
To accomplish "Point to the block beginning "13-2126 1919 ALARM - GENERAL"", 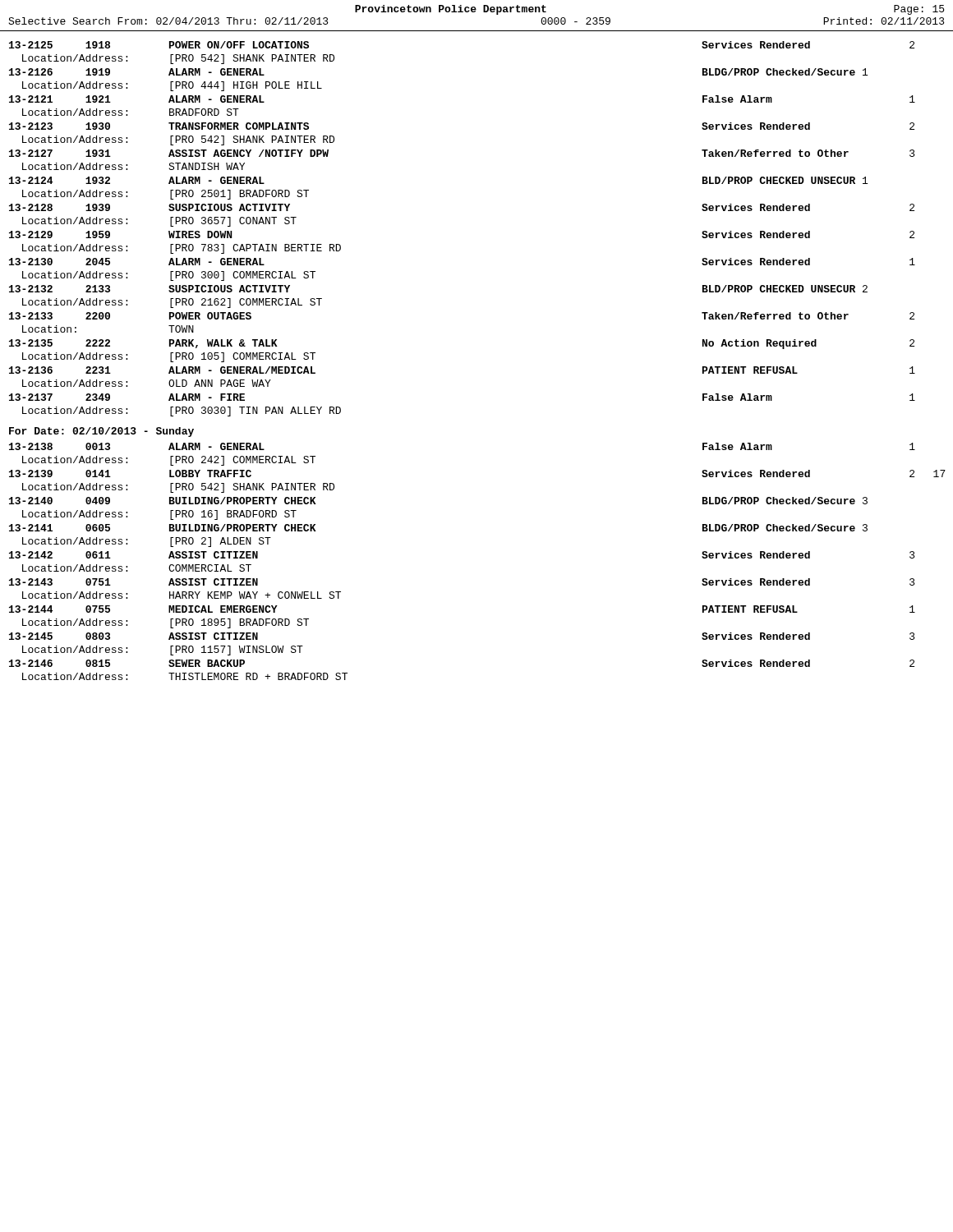I will coord(31,72).
